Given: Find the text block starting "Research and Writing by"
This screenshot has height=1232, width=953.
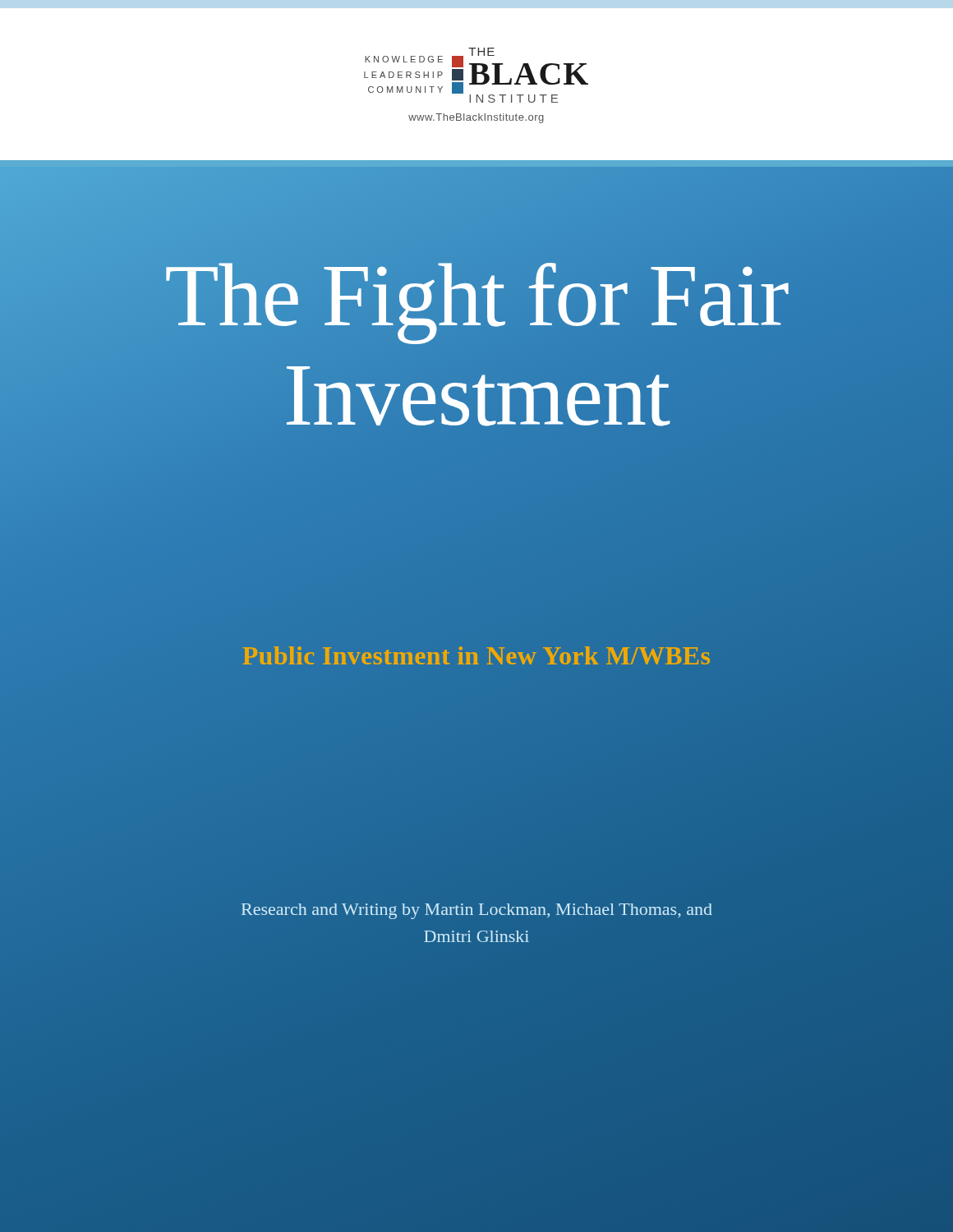Looking at the screenshot, I should (x=476, y=922).
